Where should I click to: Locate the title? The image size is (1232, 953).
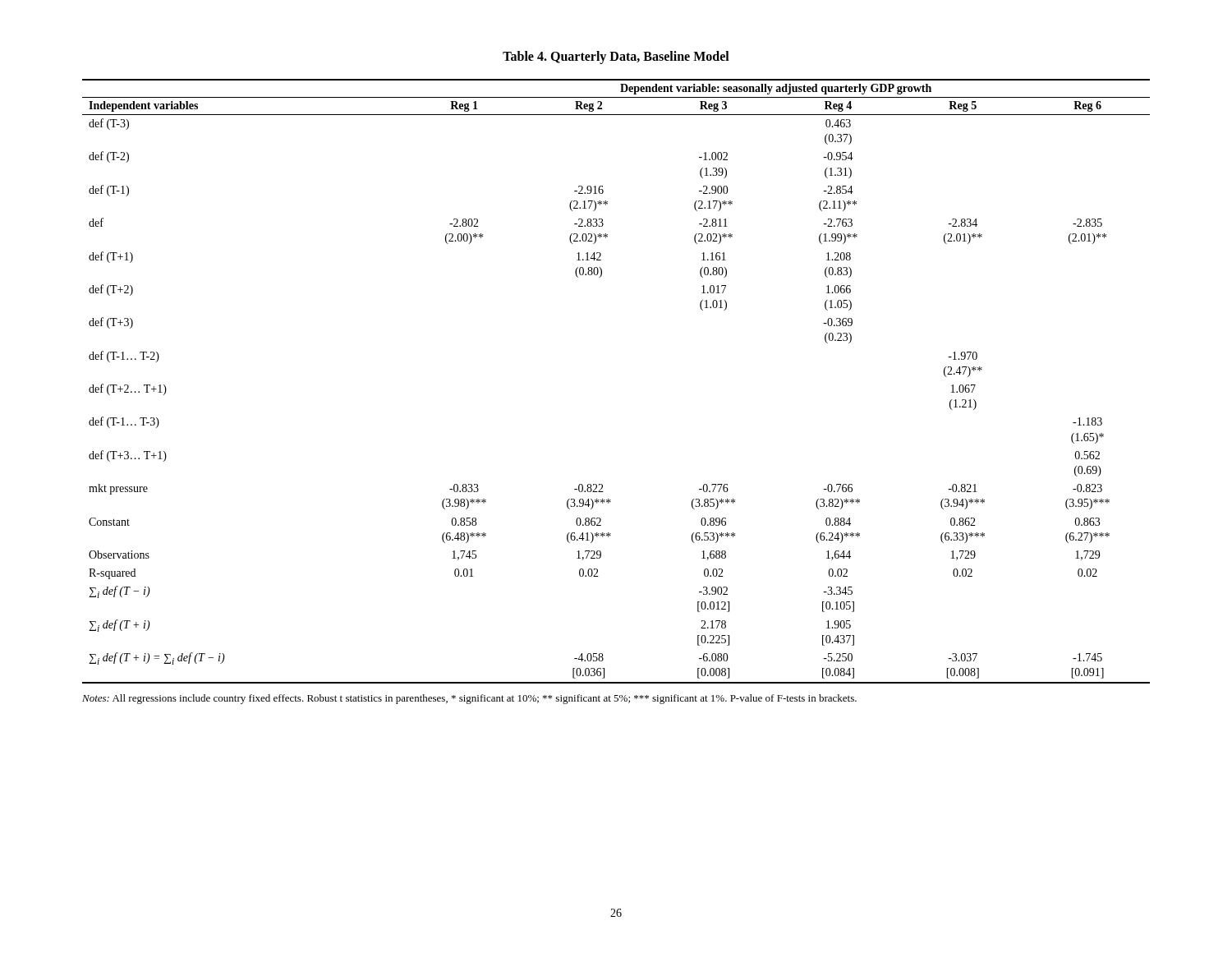(x=616, y=56)
